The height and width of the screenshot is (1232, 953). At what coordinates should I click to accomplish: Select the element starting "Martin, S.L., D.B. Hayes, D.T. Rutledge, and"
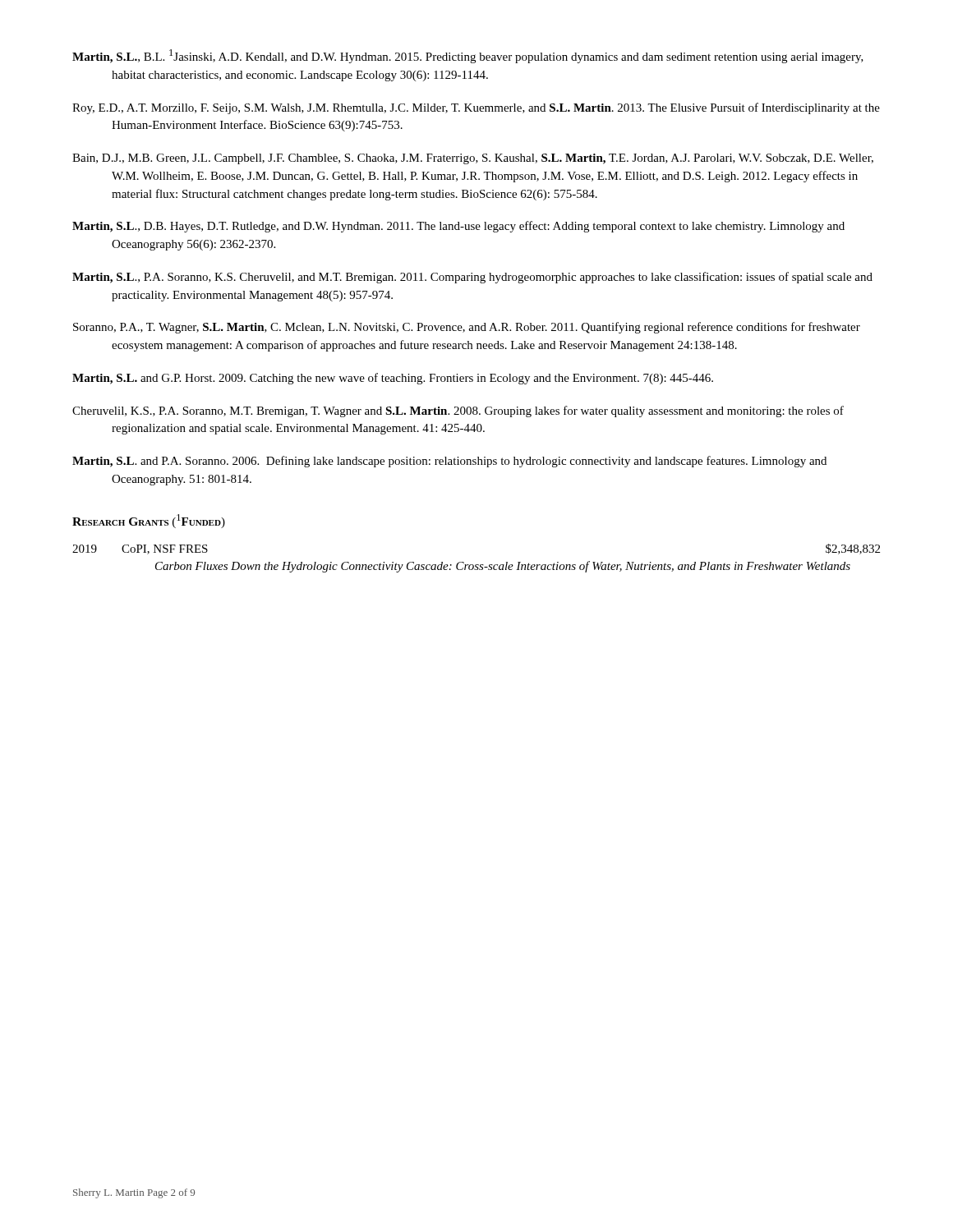[476, 236]
